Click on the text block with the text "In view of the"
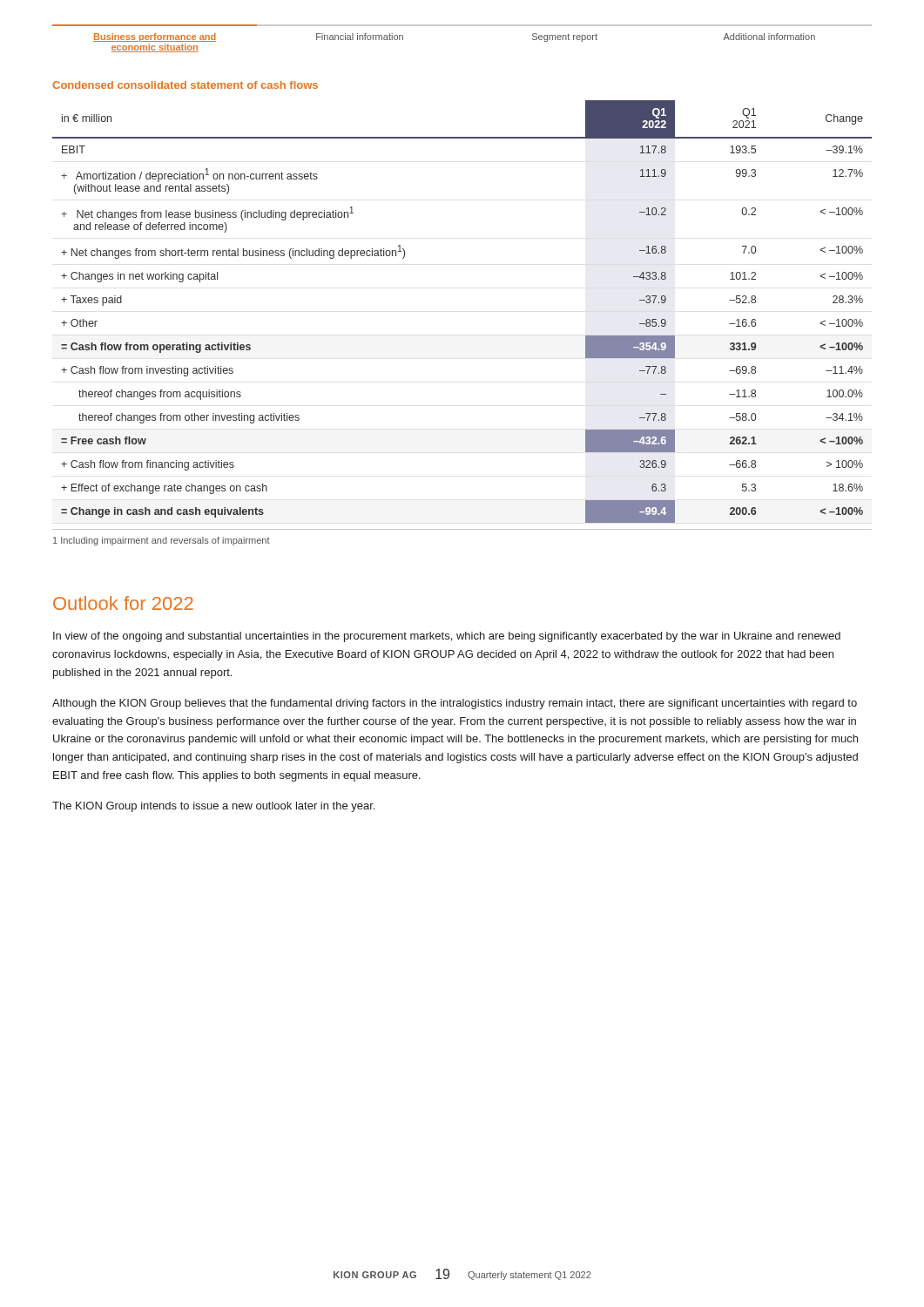 (447, 654)
